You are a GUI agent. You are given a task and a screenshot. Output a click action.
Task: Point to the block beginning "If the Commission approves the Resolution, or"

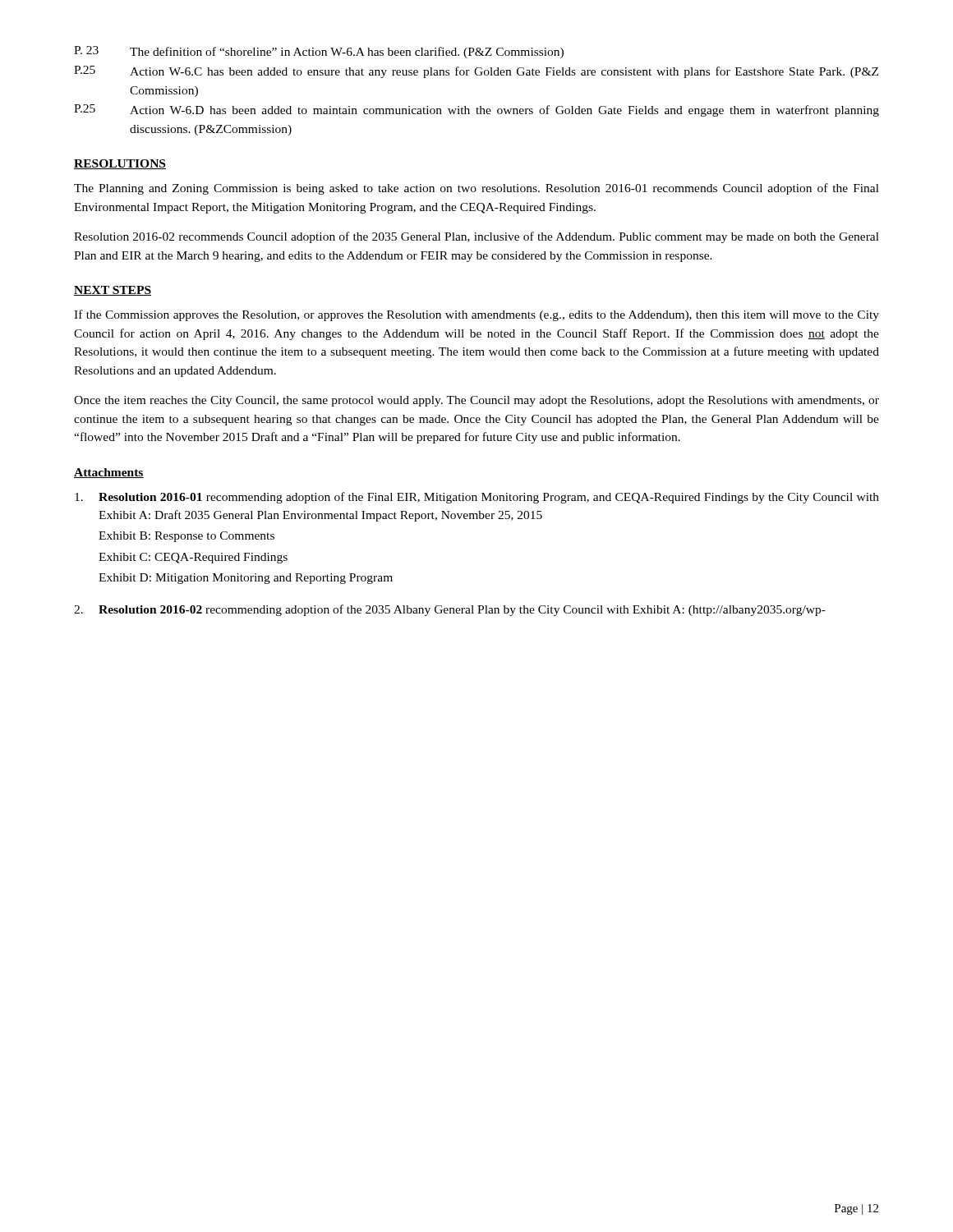coord(476,342)
